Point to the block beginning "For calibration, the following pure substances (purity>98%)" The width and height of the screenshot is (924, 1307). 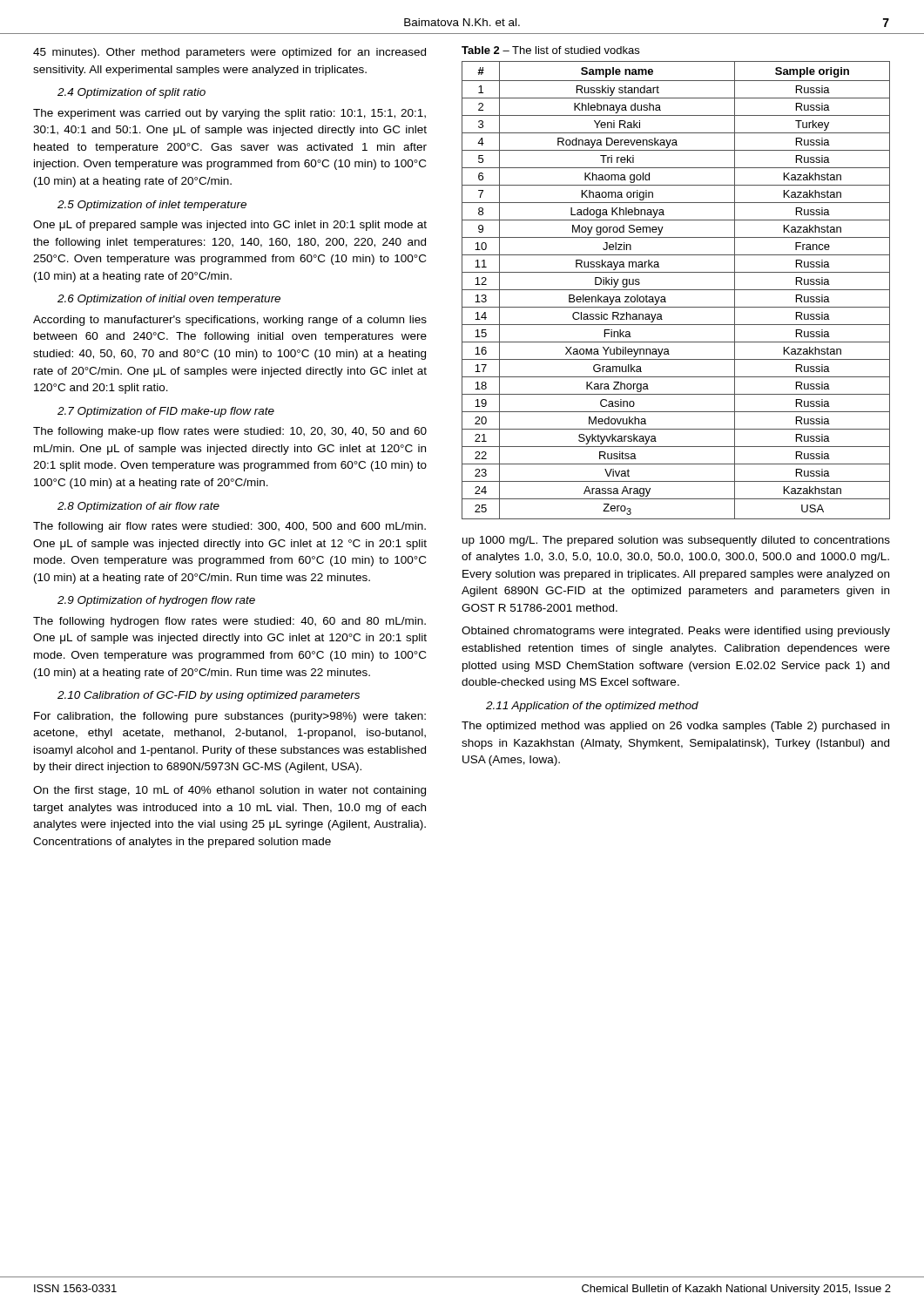coord(230,741)
